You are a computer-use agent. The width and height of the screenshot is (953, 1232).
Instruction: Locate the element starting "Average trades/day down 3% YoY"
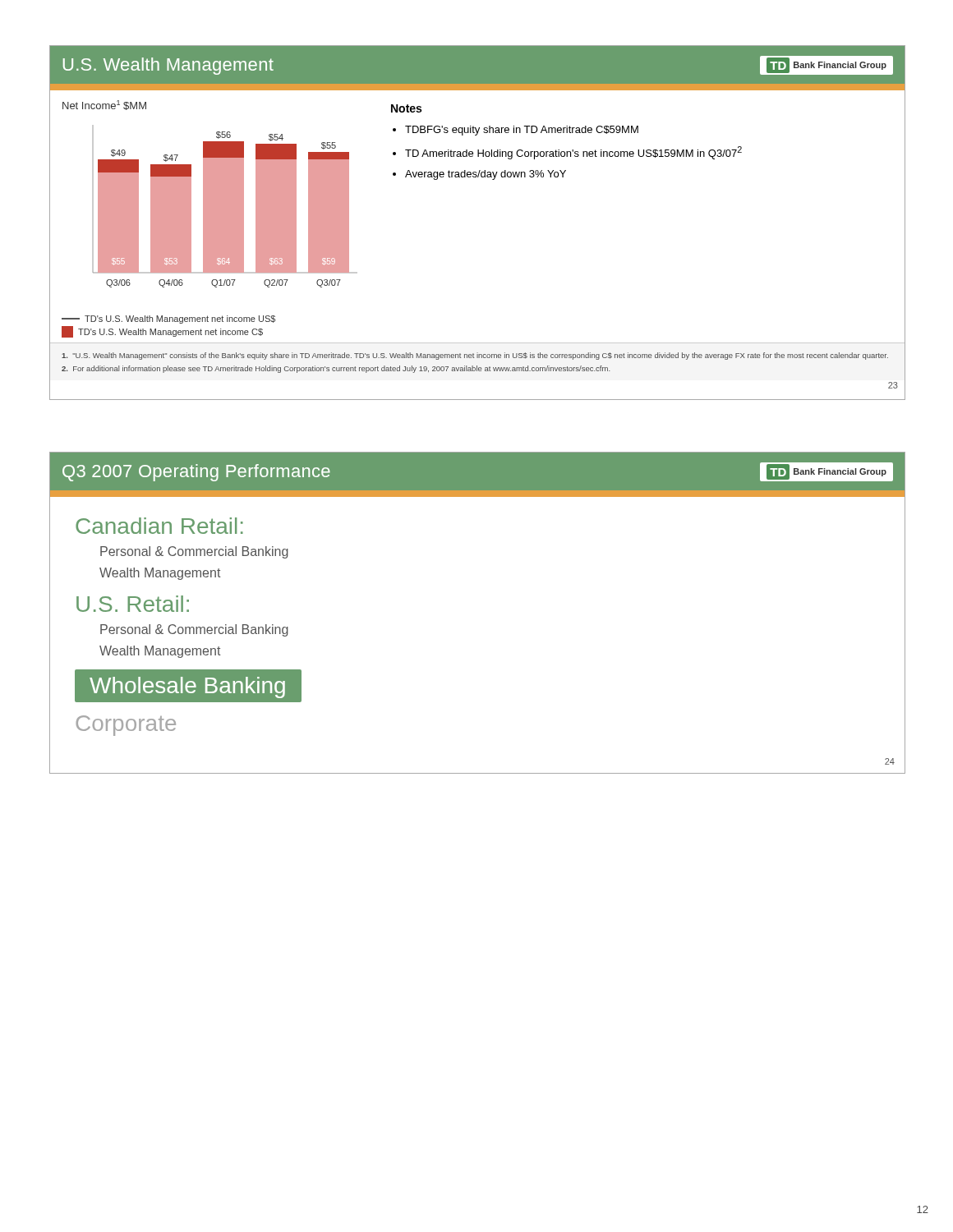pos(486,174)
